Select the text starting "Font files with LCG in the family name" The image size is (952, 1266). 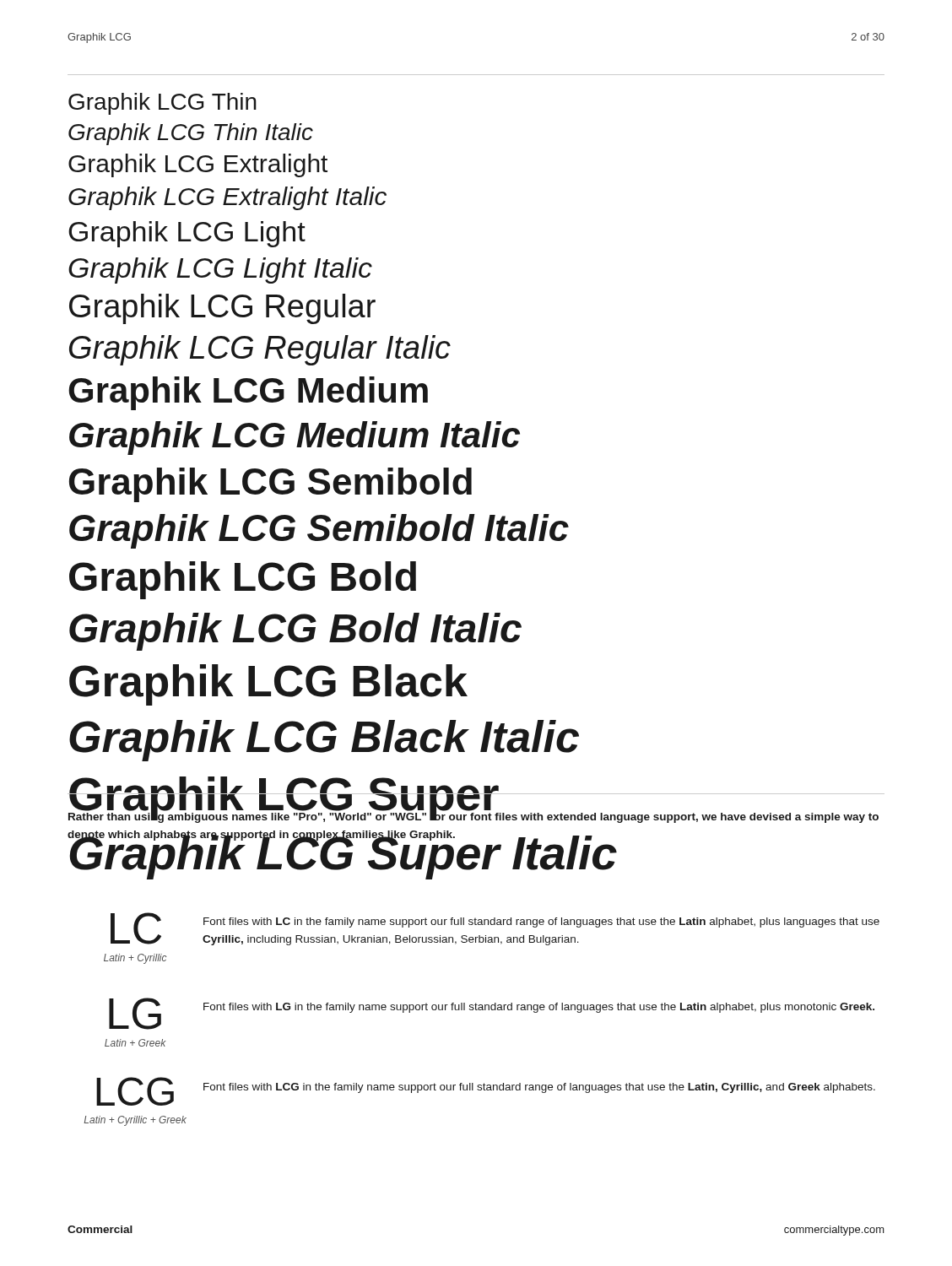pyautogui.click(x=539, y=1087)
